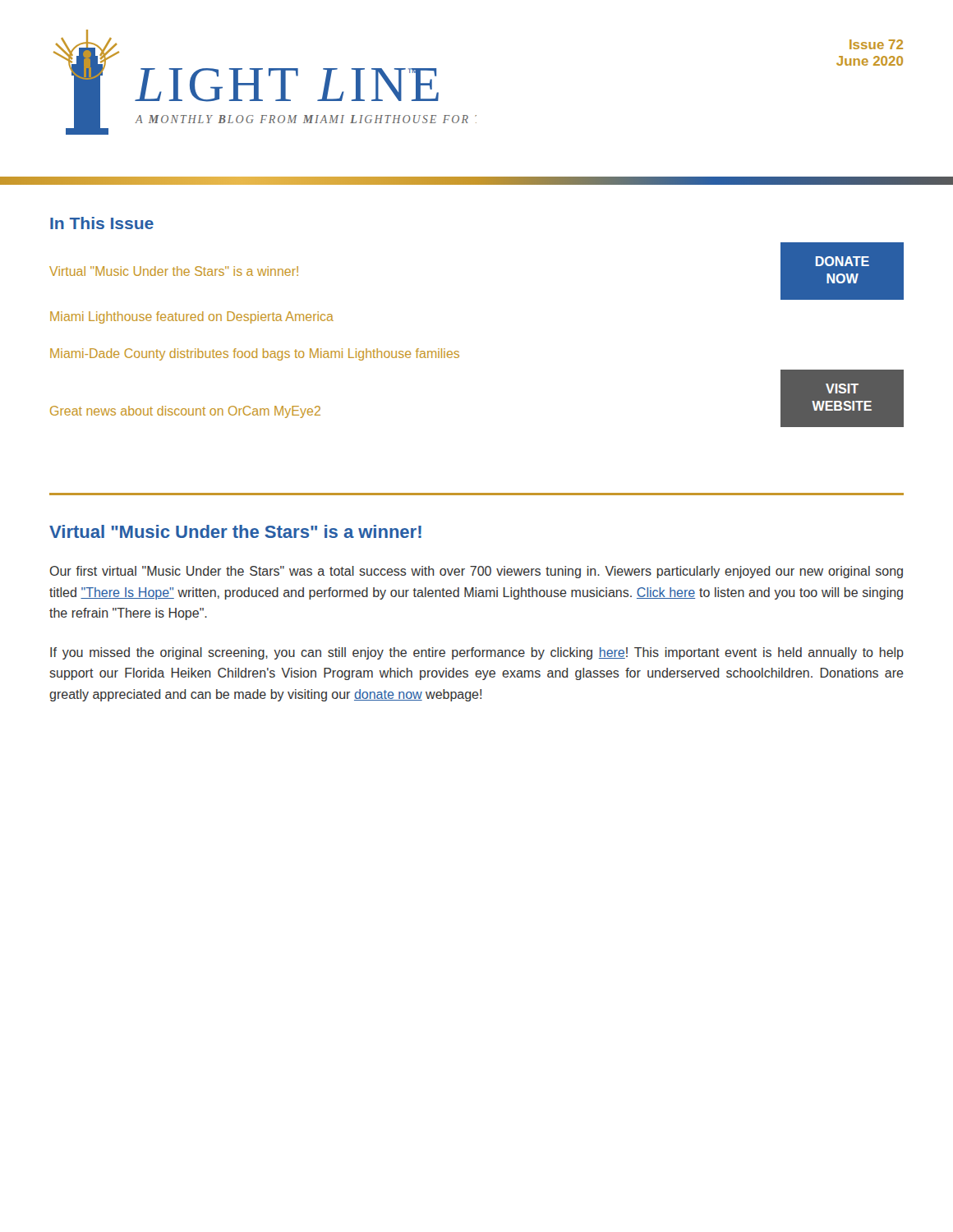Locate the section header that opens with "Virtual "Music Under the"
The height and width of the screenshot is (1232, 953).
tap(235, 531)
